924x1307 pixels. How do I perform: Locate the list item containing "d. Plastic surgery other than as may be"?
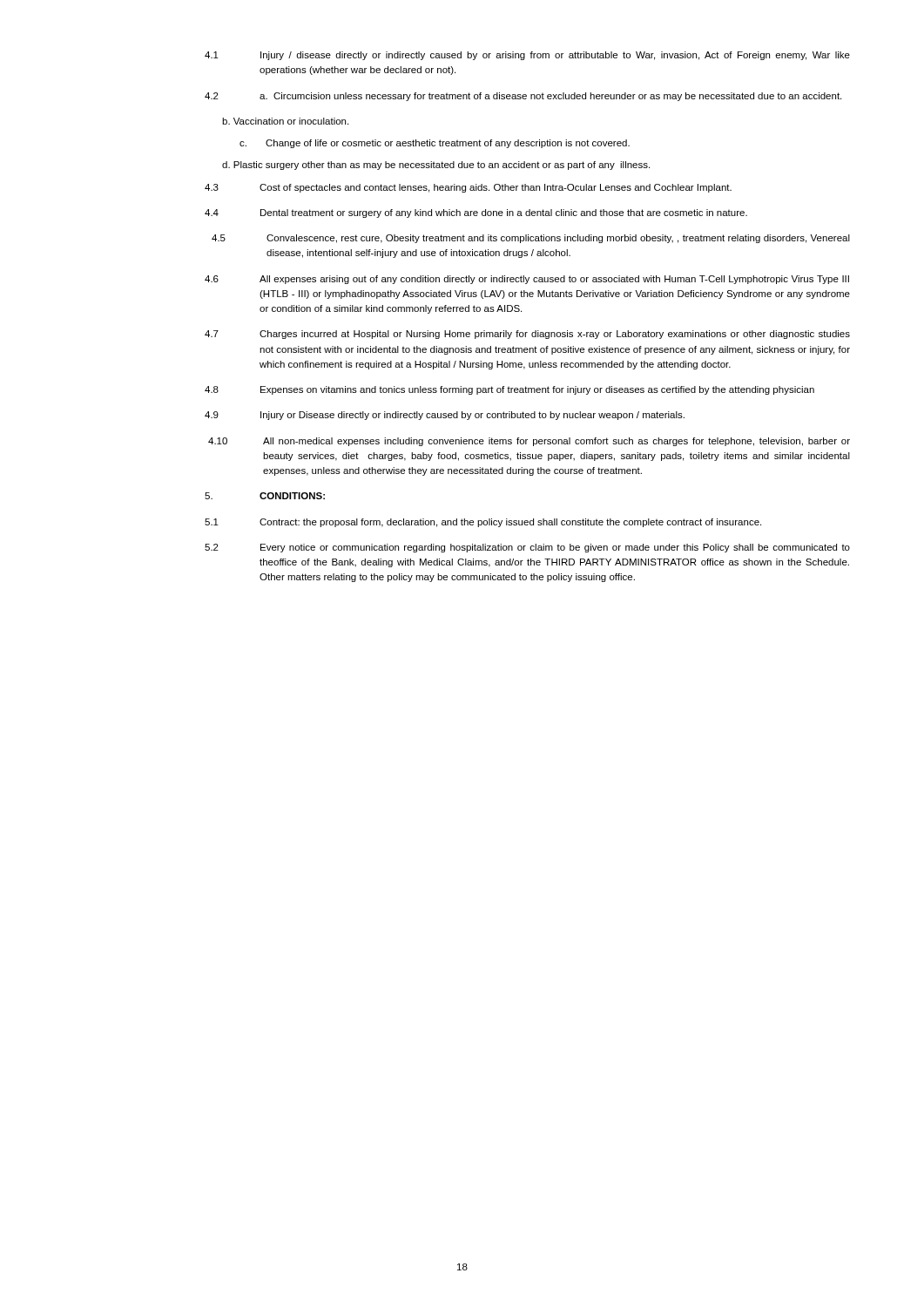(x=436, y=165)
